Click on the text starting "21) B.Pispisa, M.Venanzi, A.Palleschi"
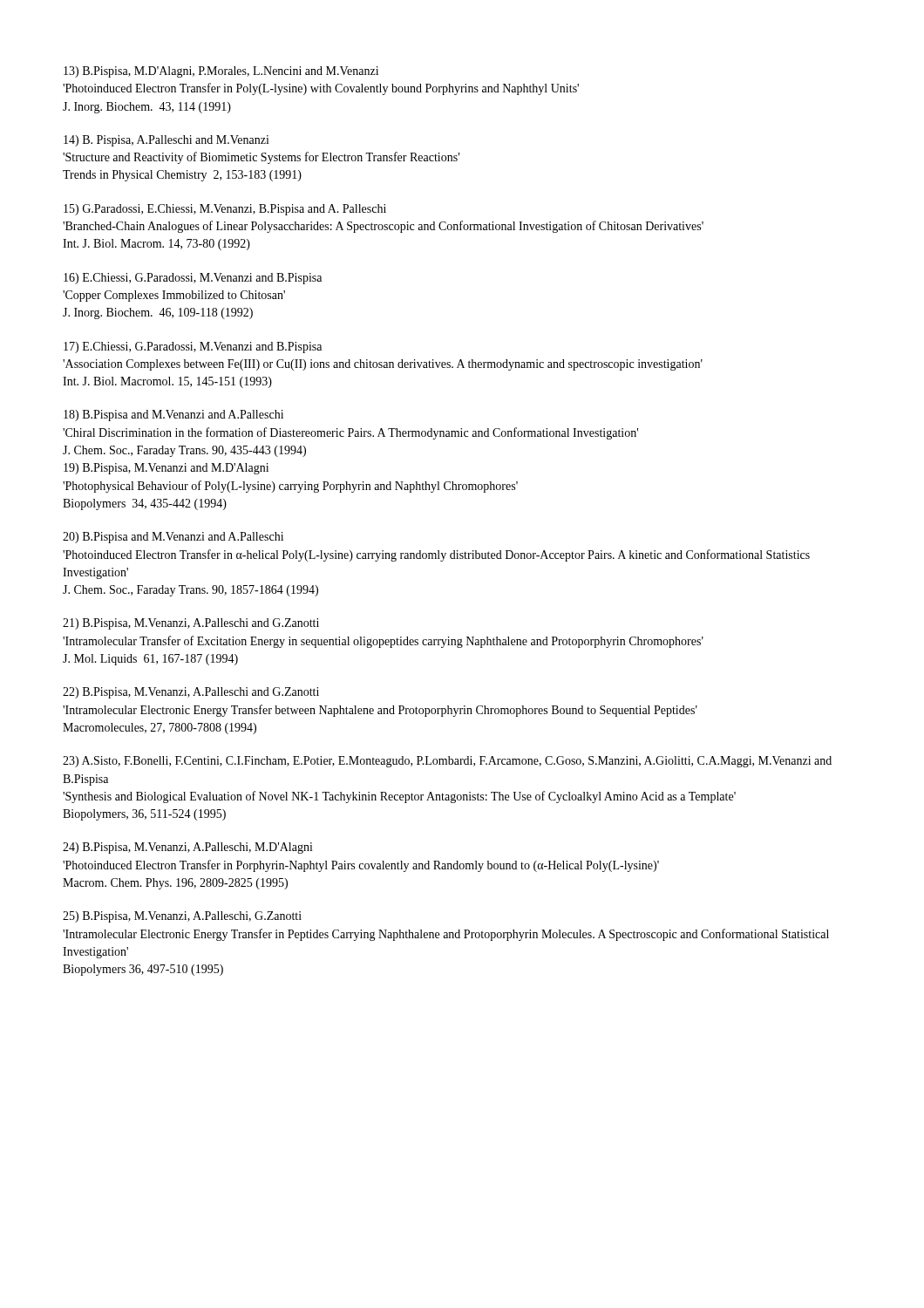924x1308 pixels. 383,641
